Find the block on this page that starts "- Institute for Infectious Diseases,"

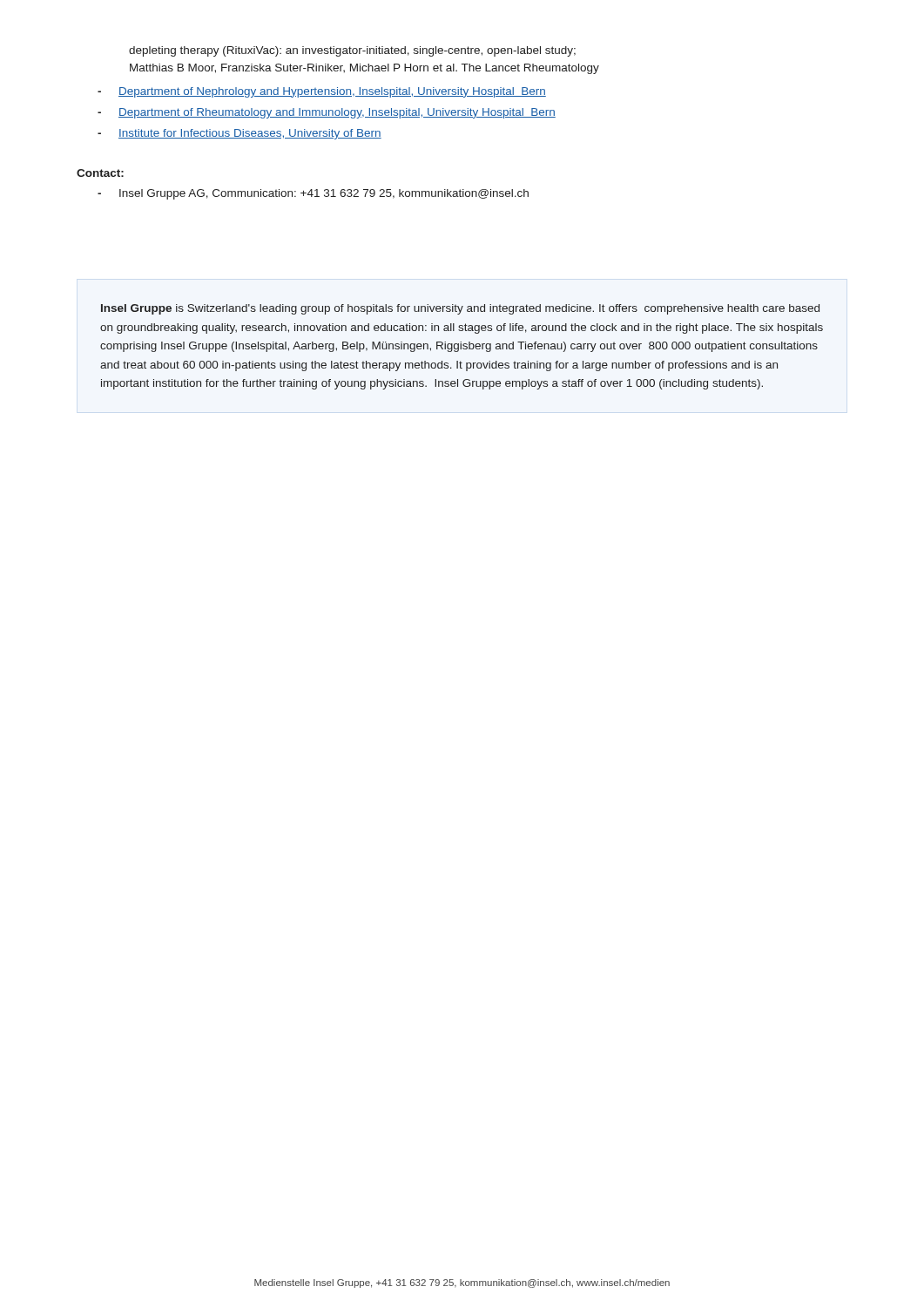pyautogui.click(x=229, y=133)
